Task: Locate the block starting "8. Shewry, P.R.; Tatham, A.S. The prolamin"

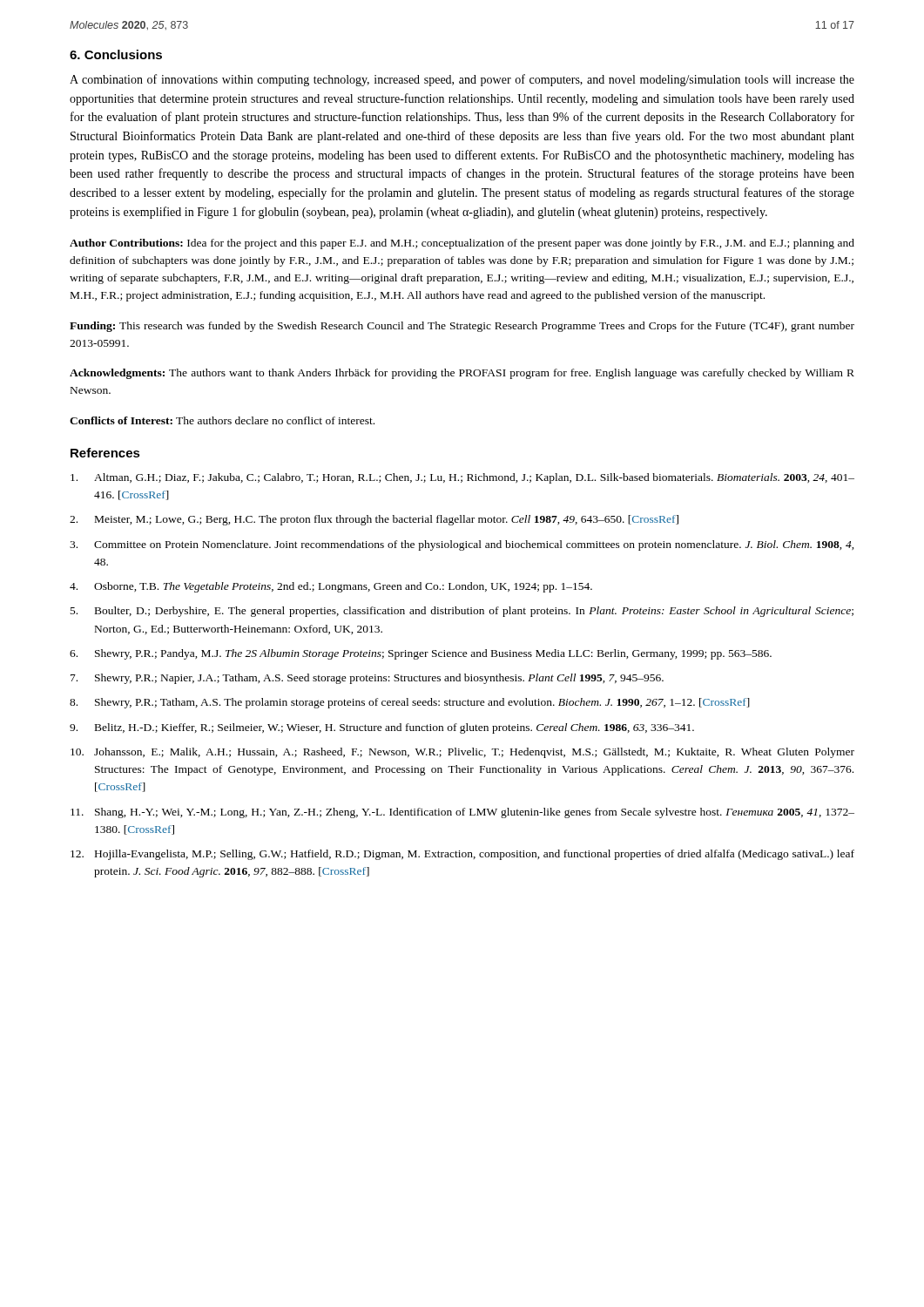Action: (x=462, y=703)
